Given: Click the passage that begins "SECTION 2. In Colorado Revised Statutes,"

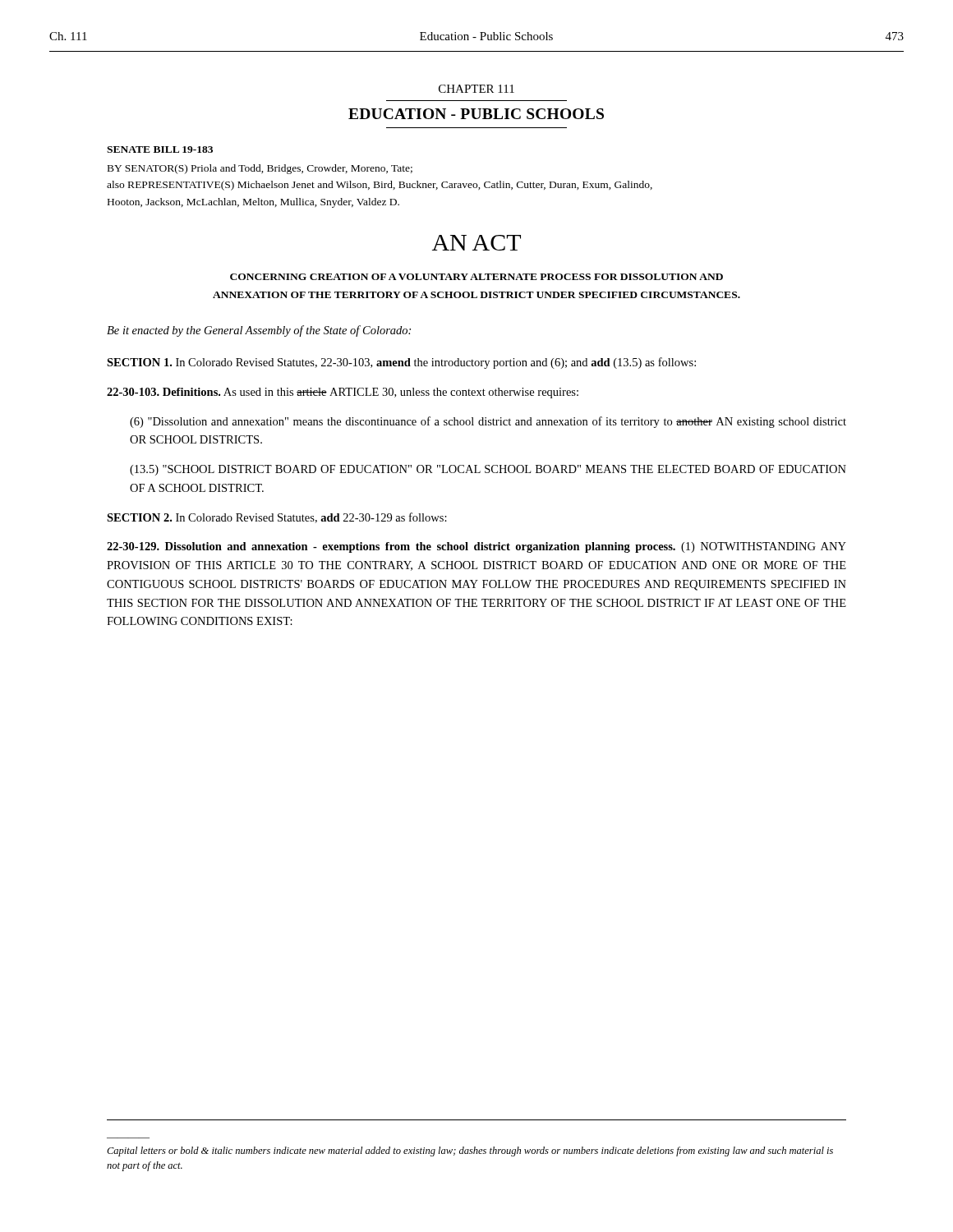Looking at the screenshot, I should click(277, 517).
